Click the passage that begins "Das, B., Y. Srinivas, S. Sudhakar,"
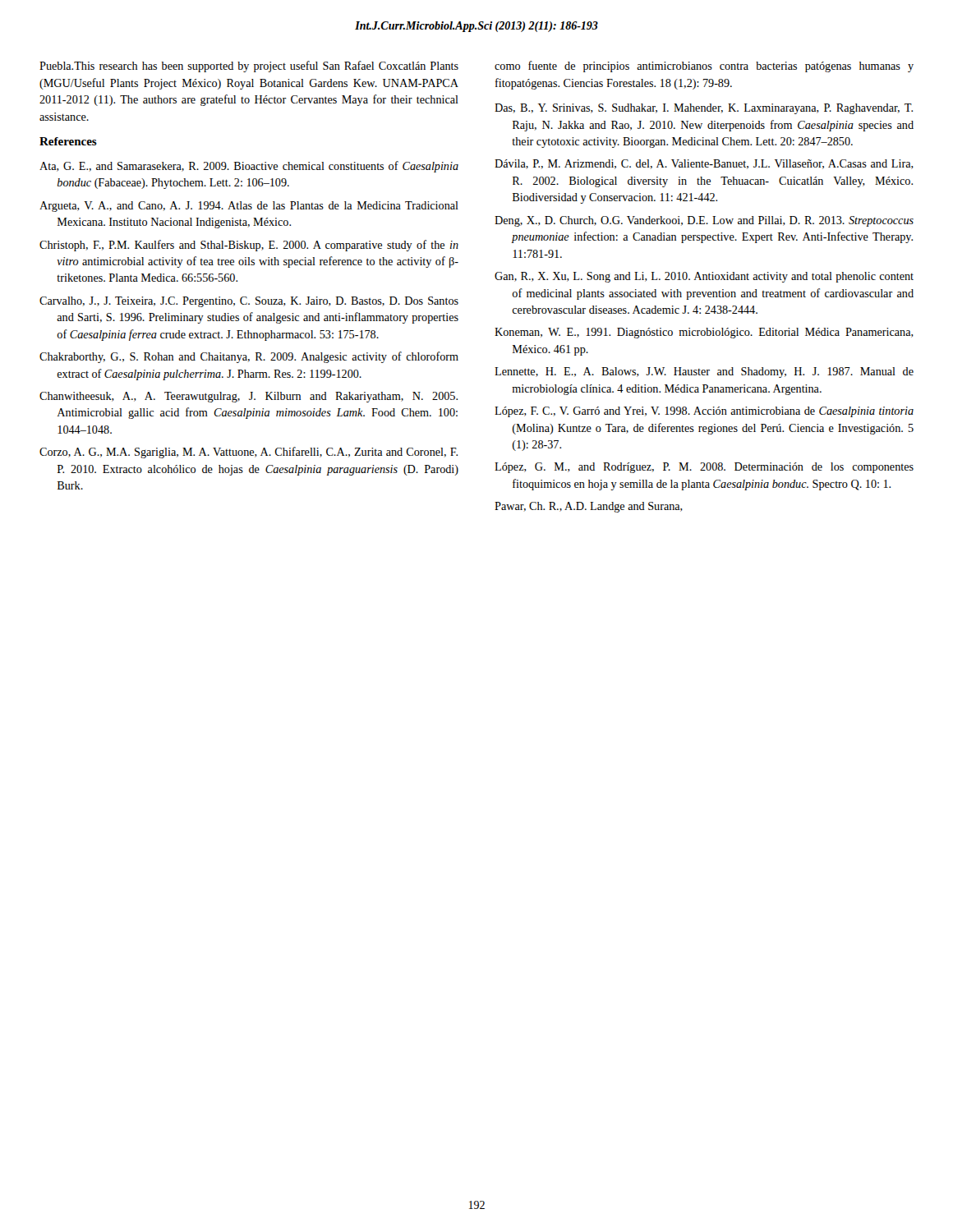 (704, 125)
